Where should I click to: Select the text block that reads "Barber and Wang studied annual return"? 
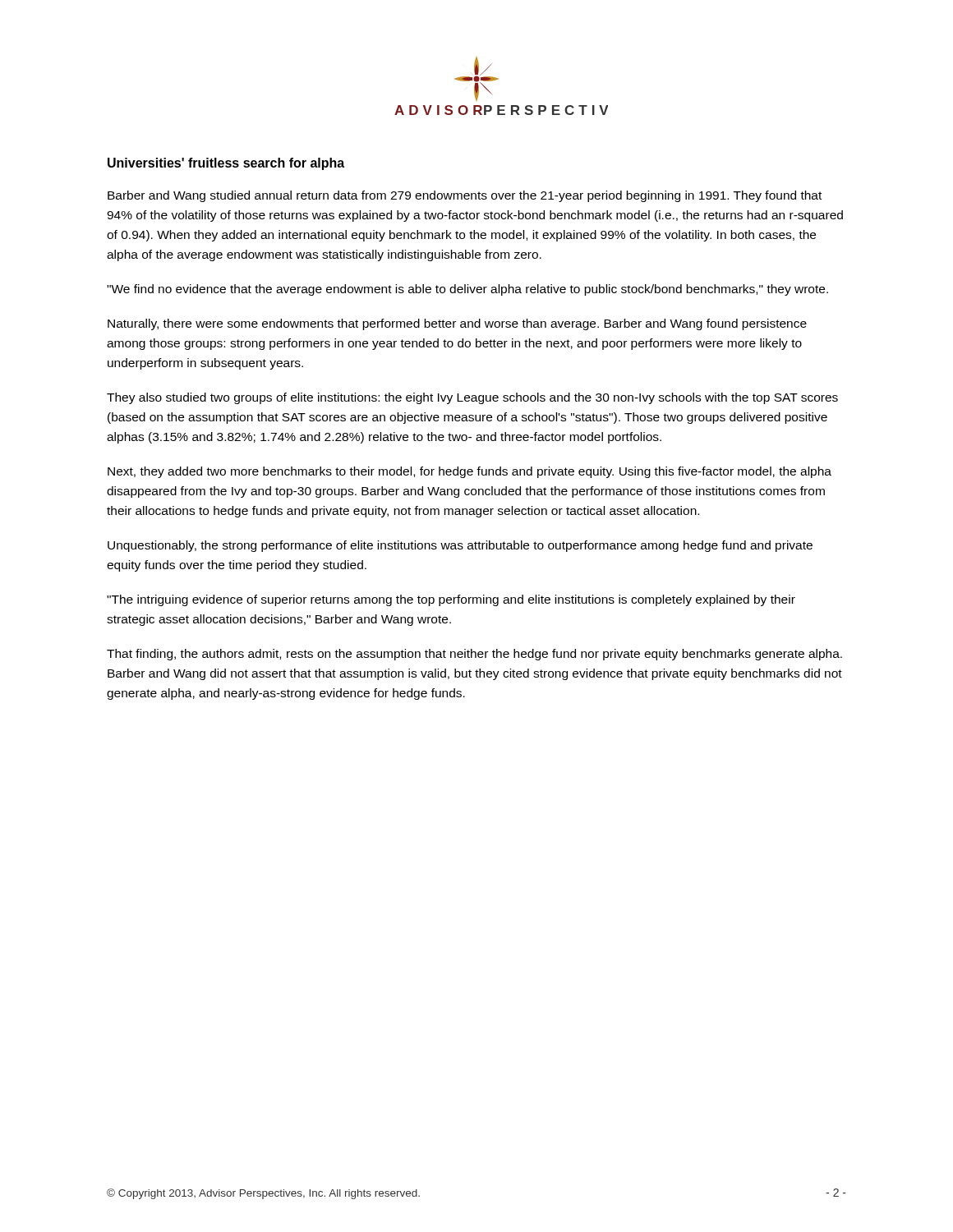coord(475,225)
